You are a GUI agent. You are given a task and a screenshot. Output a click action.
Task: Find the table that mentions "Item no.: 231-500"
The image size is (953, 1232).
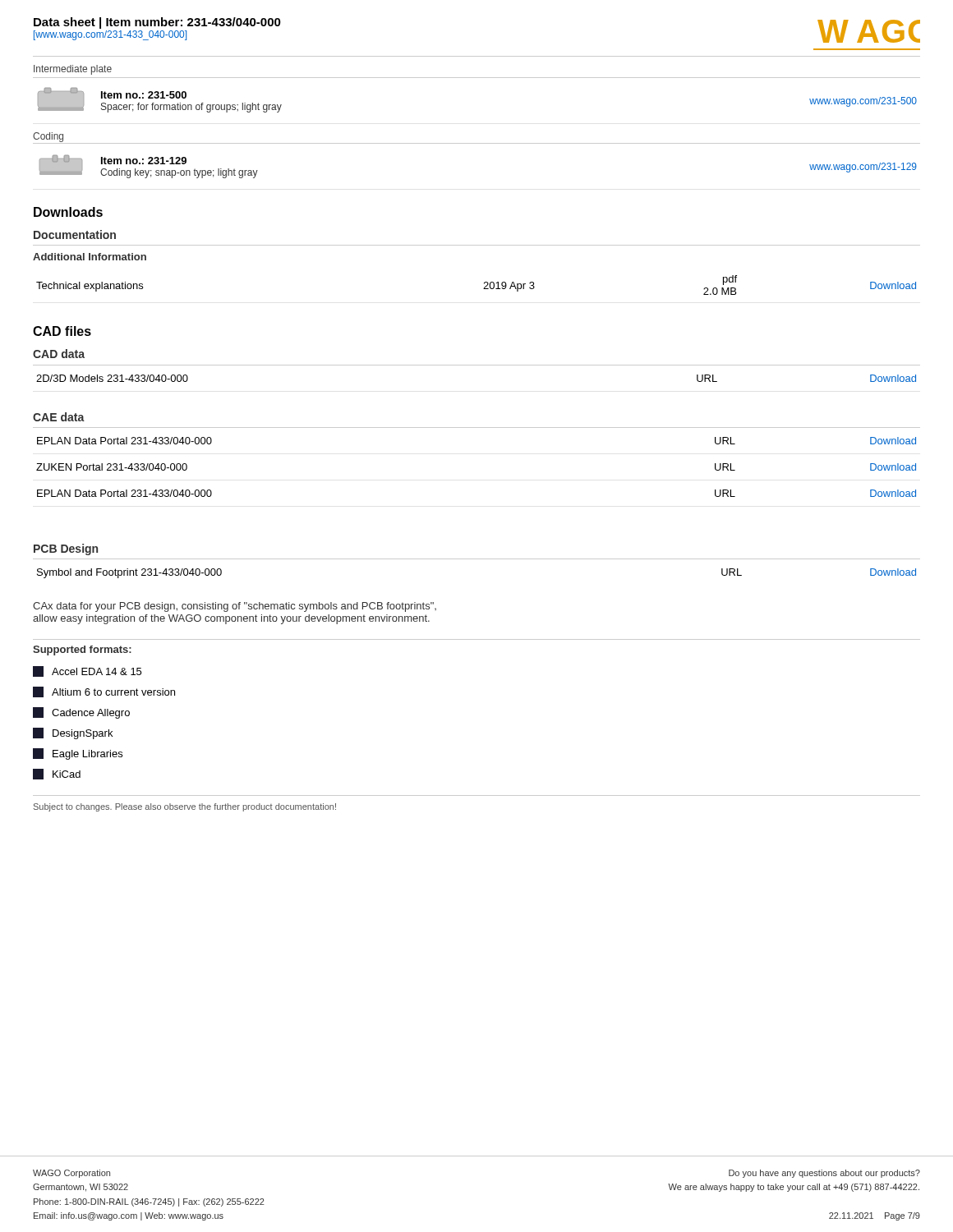pos(476,101)
